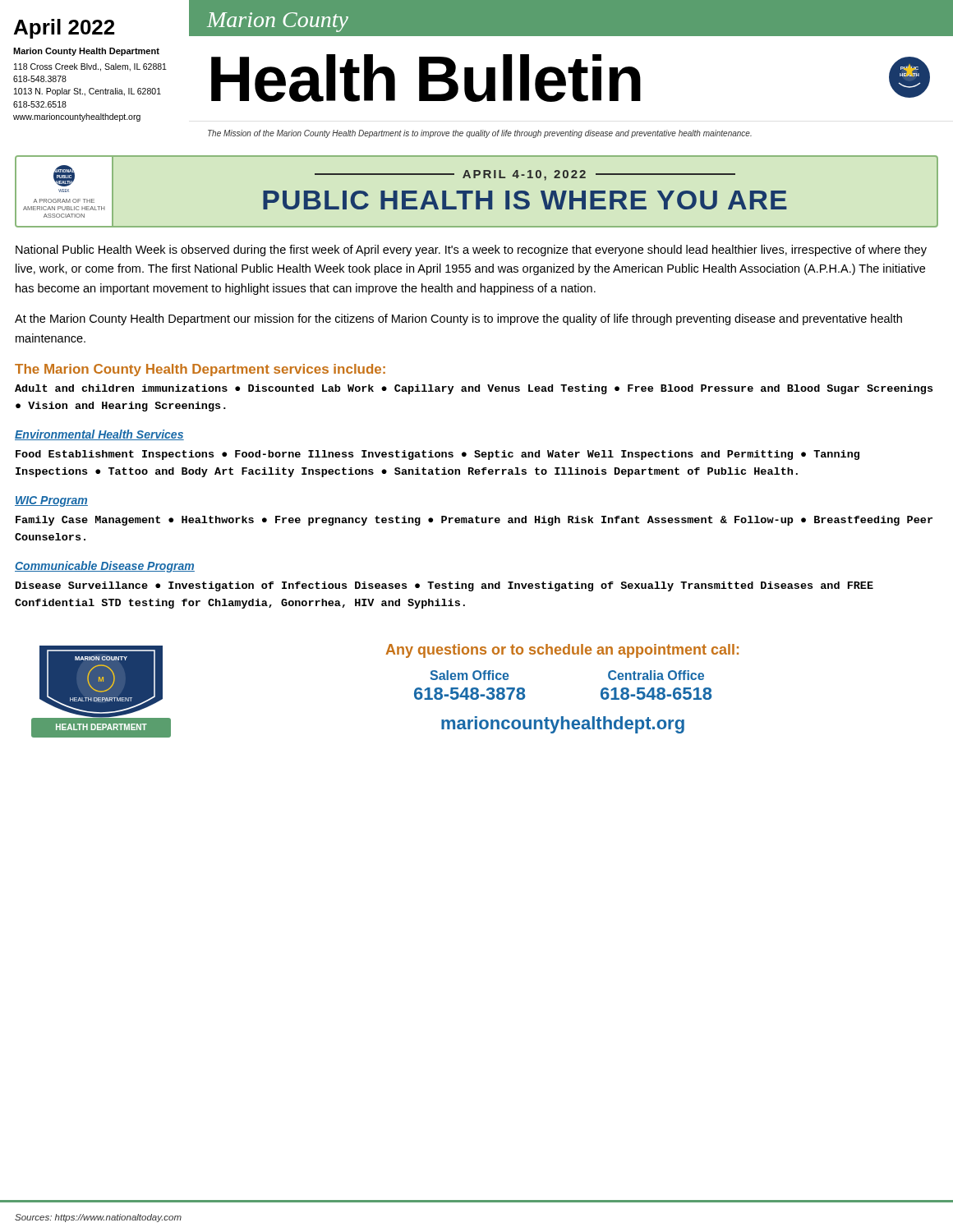This screenshot has height=1232, width=953.
Task: Locate the text "Communicable Disease Program"
Action: pyautogui.click(x=105, y=566)
